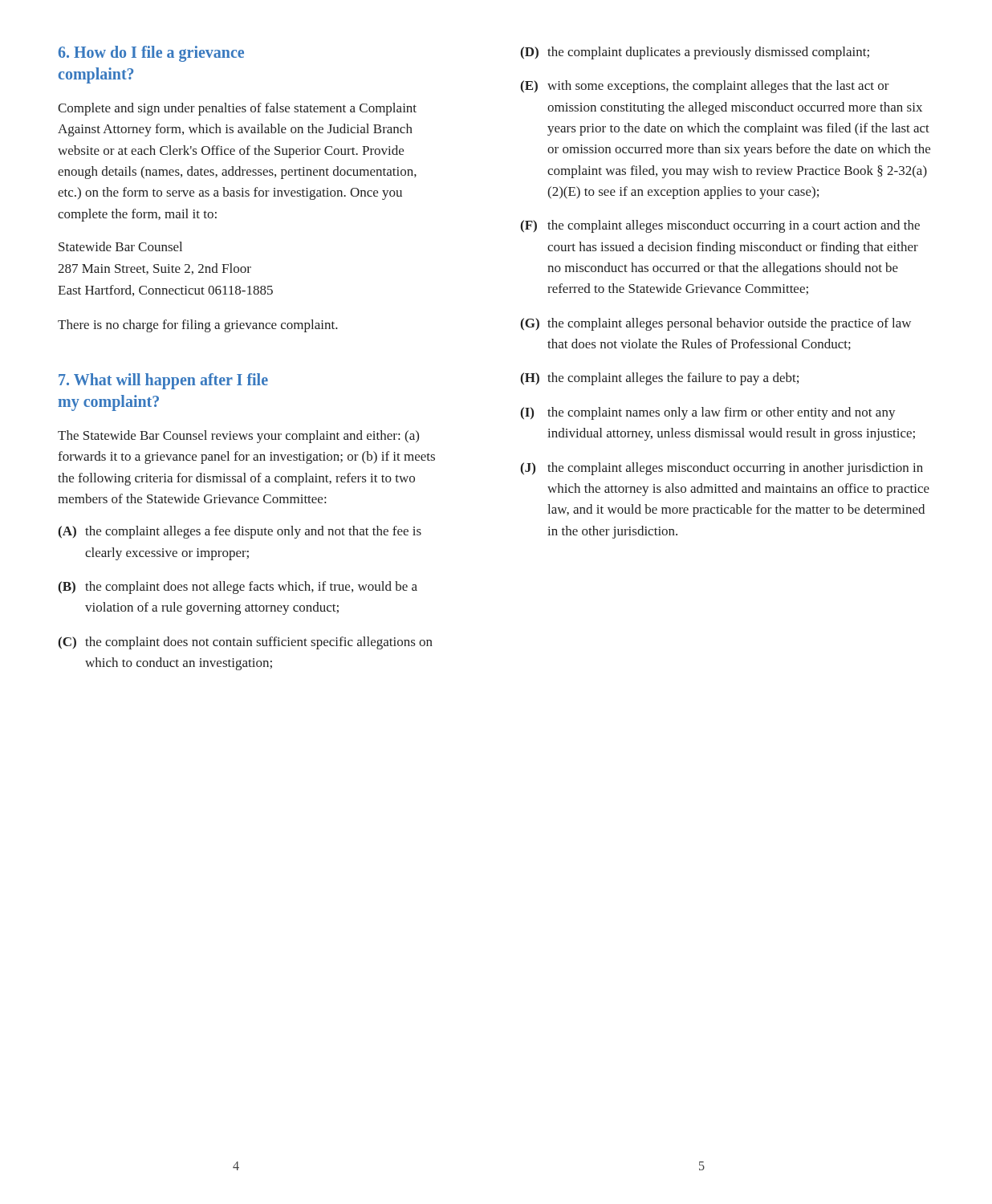Locate the list item with the text "(C) the complaint does not"
992x1204 pixels.
(250, 653)
